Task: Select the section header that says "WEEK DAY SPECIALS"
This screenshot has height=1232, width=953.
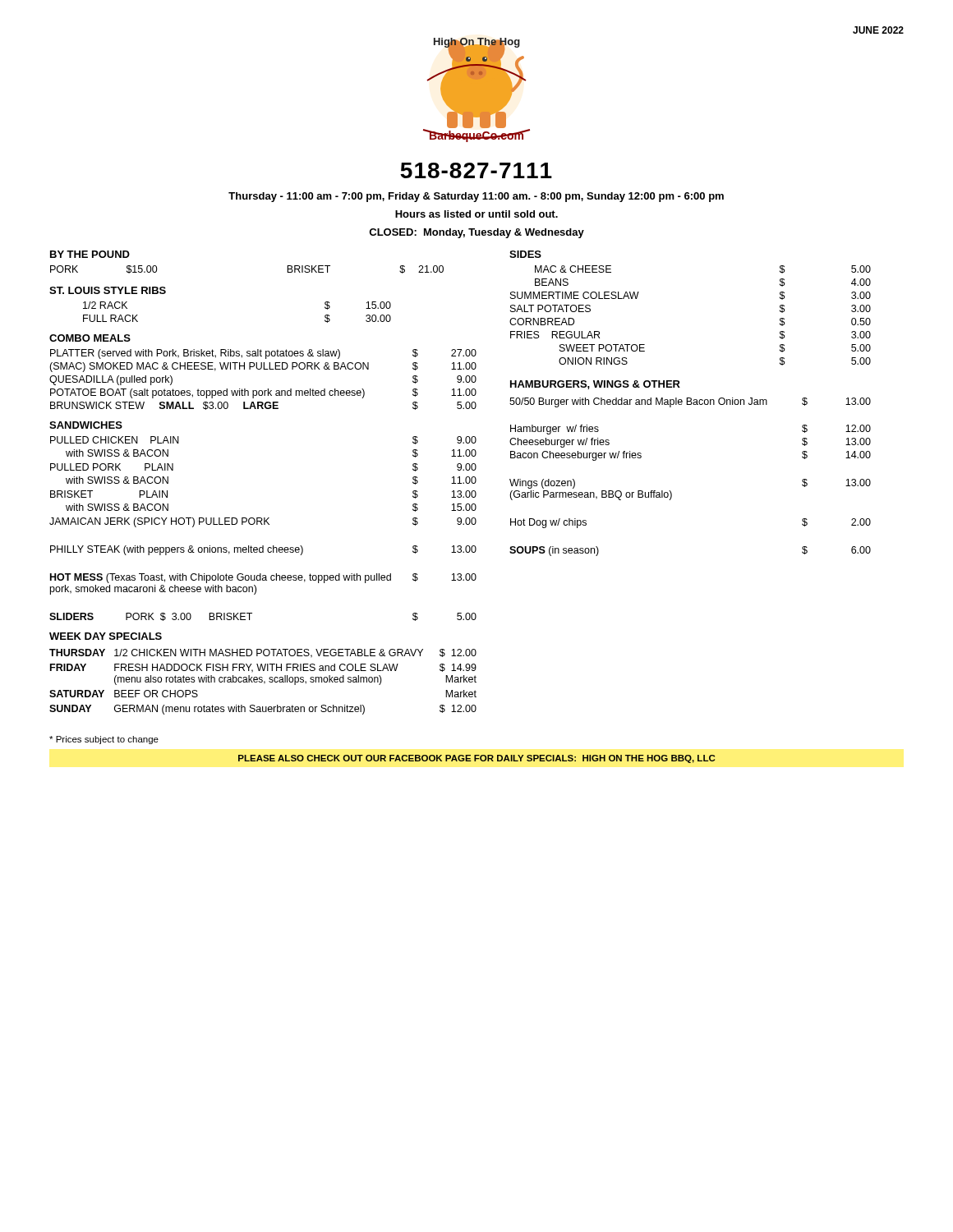Action: (x=106, y=636)
